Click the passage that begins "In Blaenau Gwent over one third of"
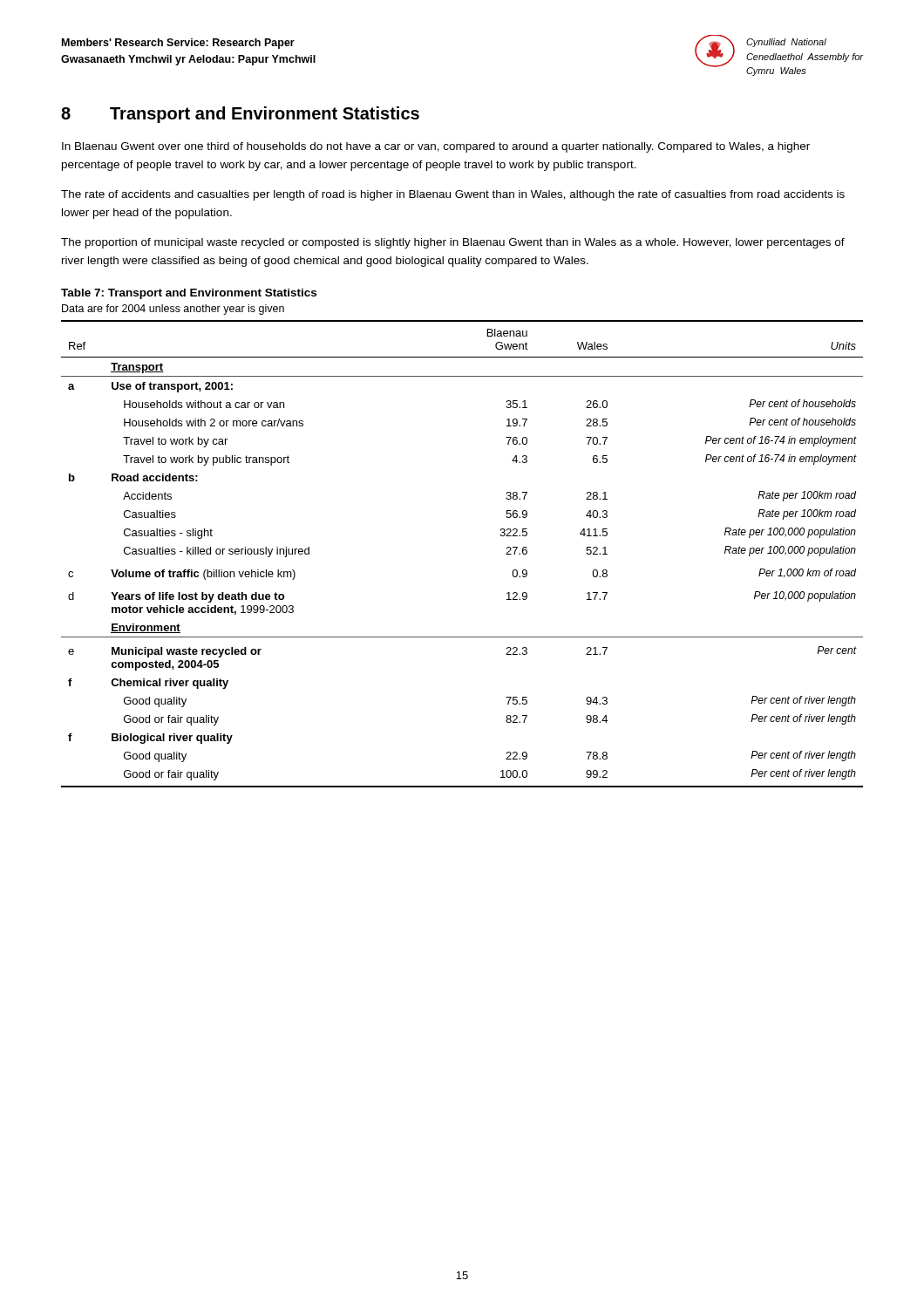 point(436,155)
